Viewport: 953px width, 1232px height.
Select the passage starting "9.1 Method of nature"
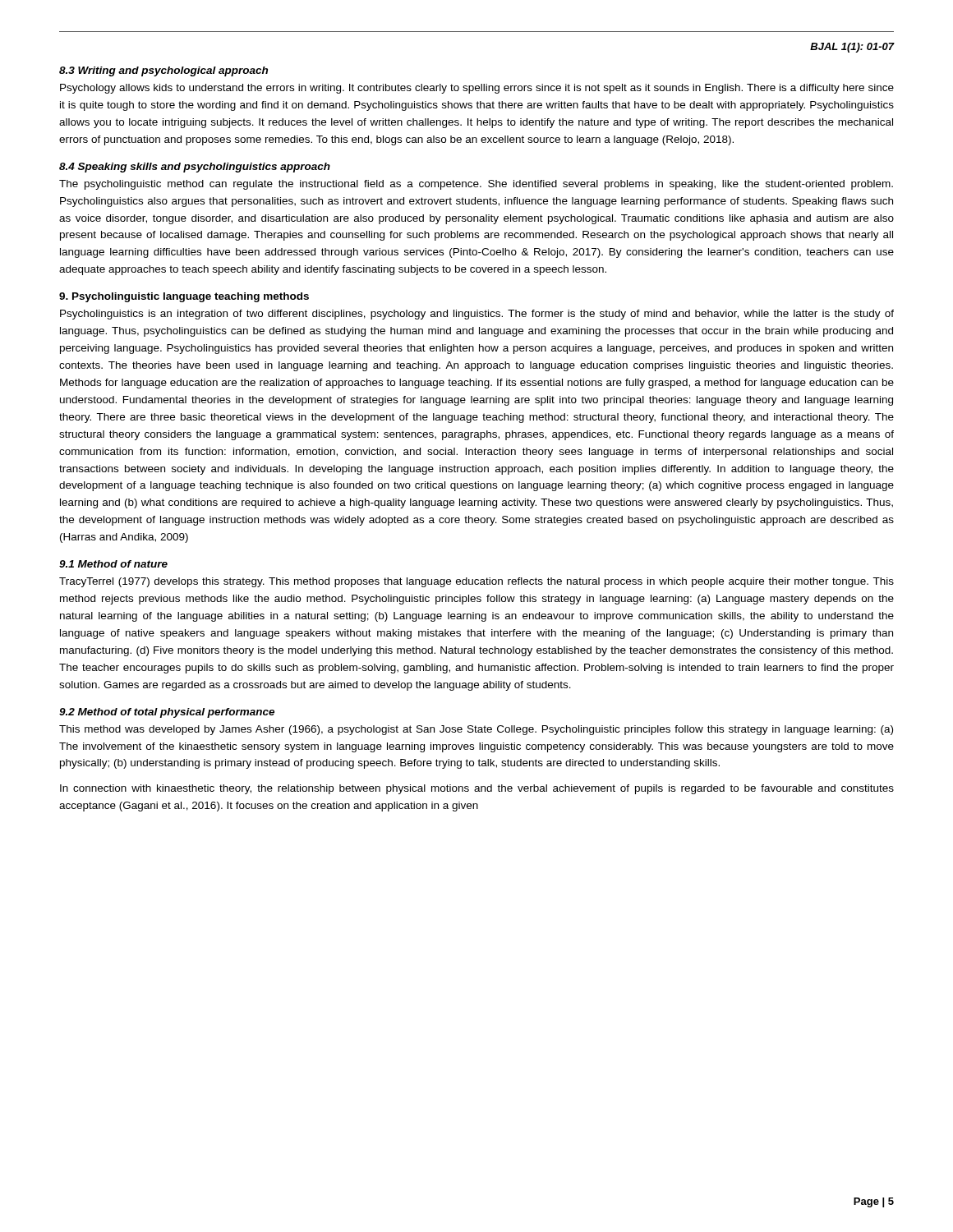click(113, 564)
